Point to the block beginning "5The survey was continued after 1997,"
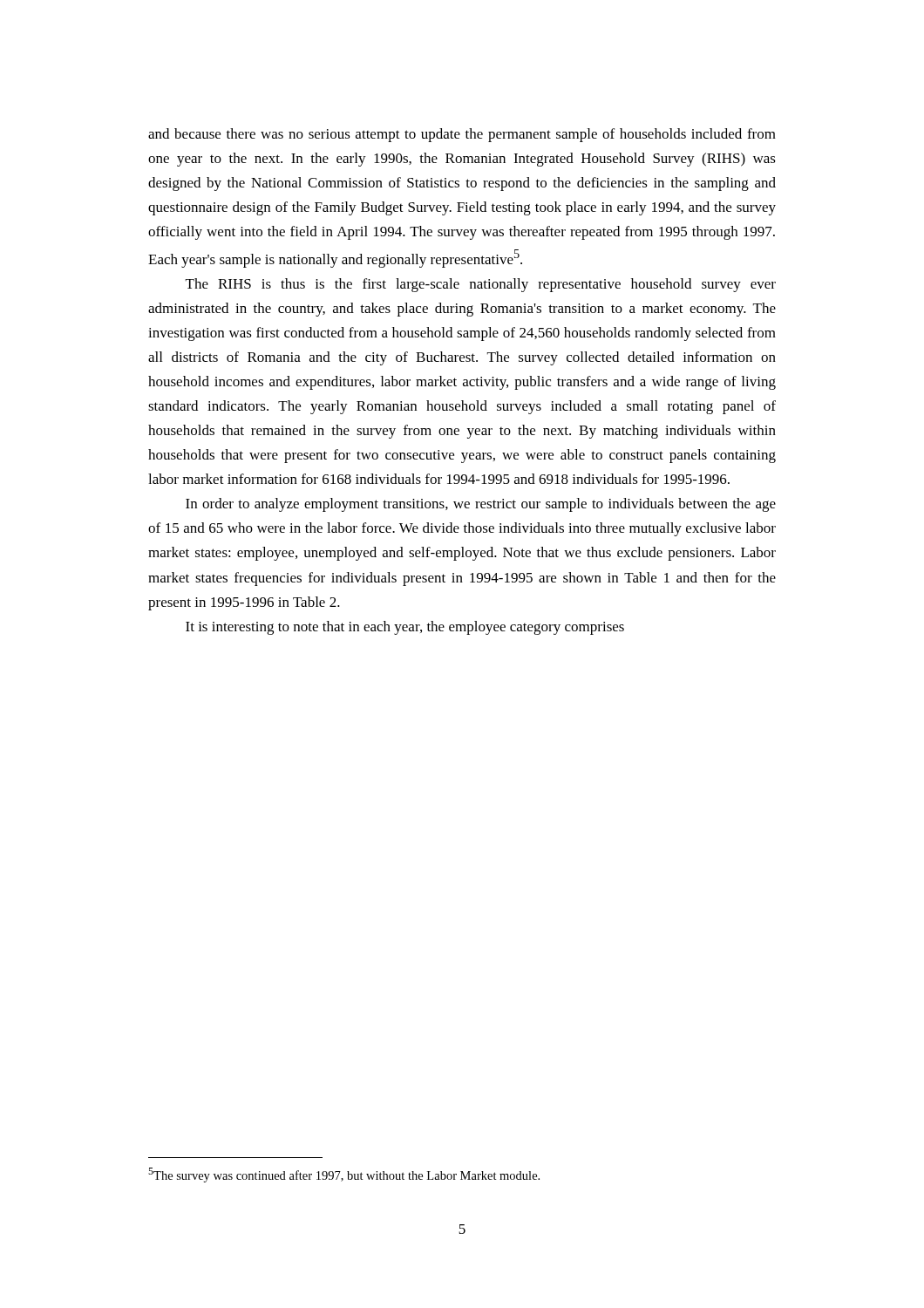 pos(344,1174)
